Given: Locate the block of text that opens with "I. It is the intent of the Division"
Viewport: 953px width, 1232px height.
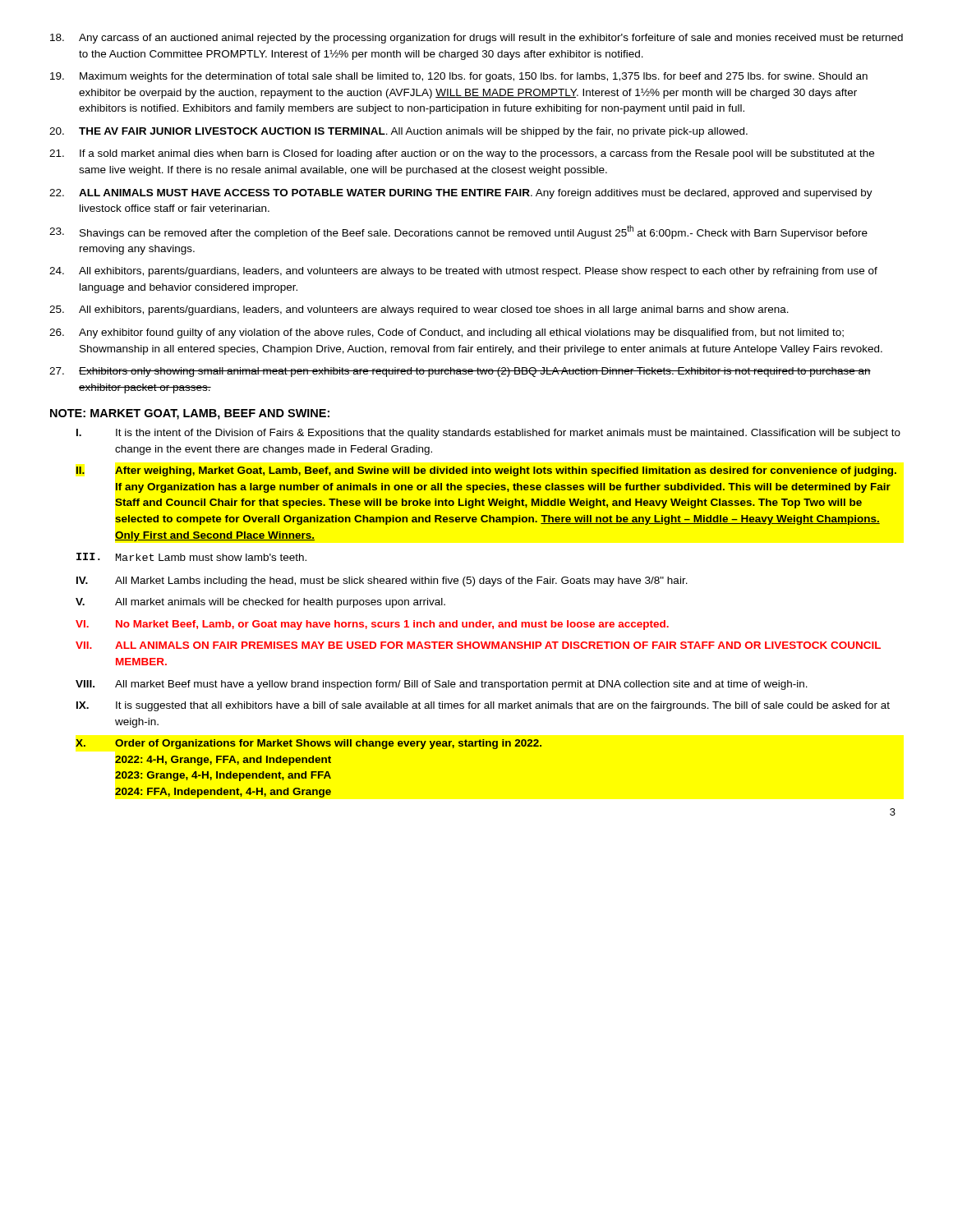Looking at the screenshot, I should tap(490, 441).
